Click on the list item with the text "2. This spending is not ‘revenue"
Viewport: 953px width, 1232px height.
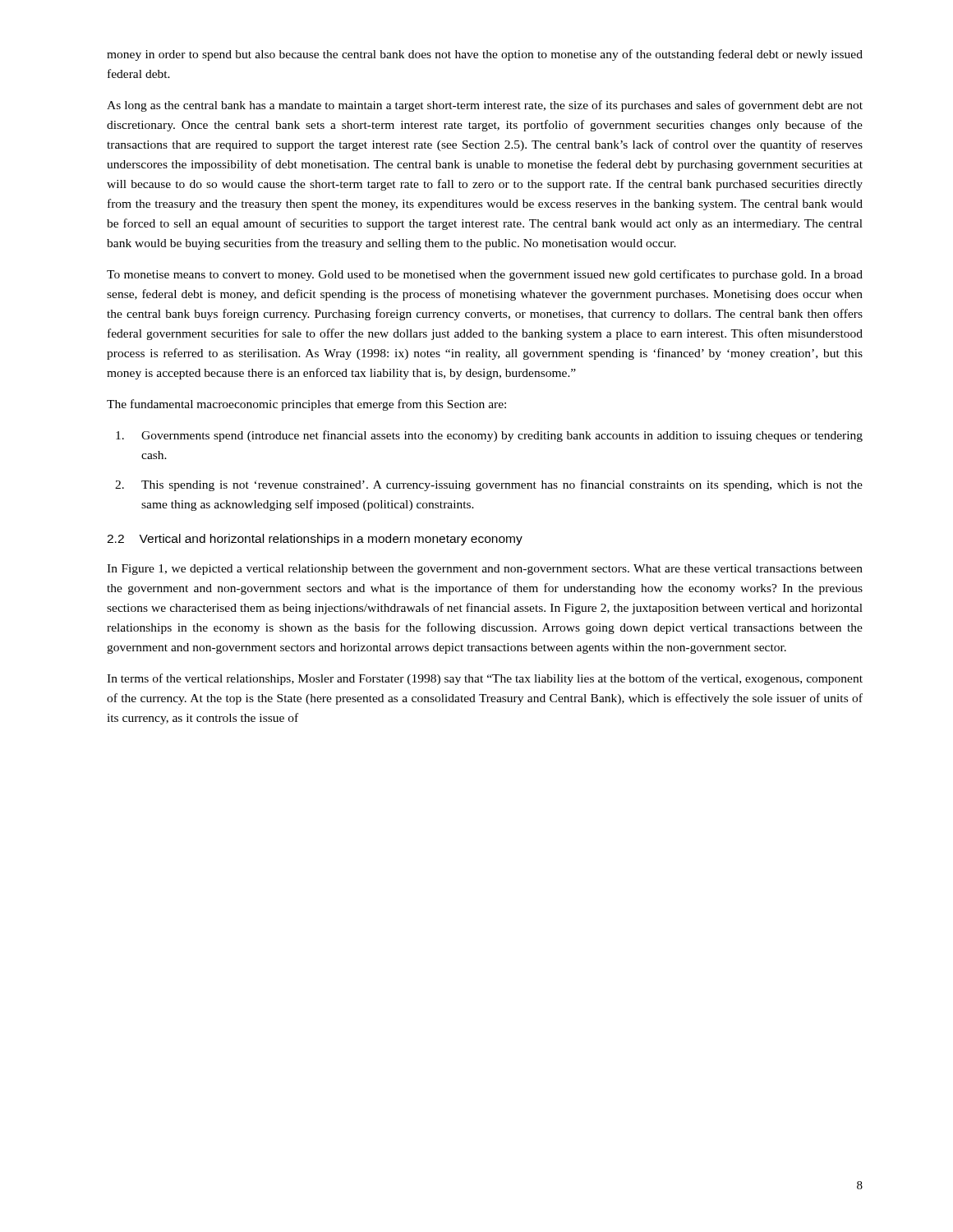(x=485, y=495)
